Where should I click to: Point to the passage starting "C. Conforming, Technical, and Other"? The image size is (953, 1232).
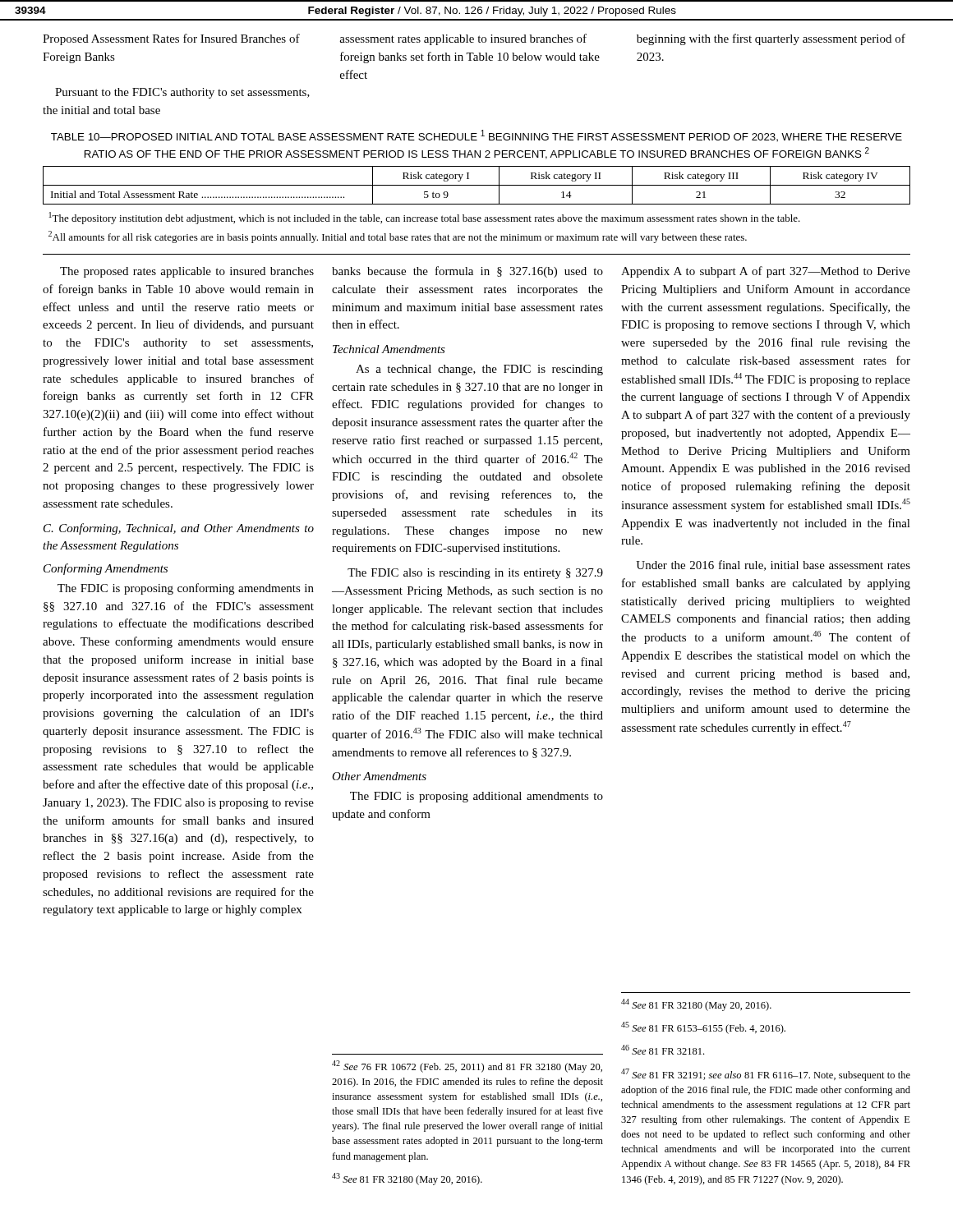(x=178, y=538)
